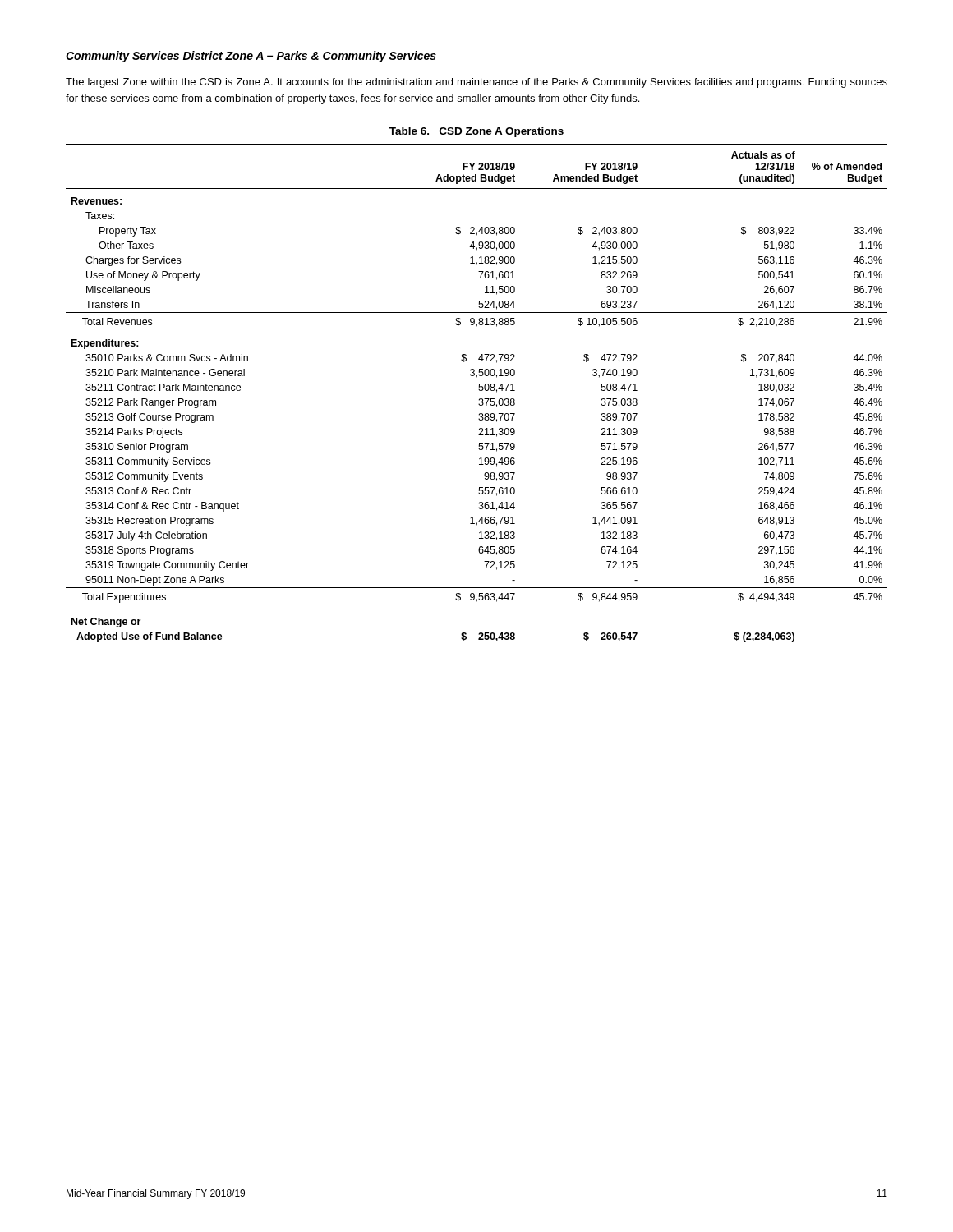Locate a section header
Image resolution: width=953 pixels, height=1232 pixels.
(251, 56)
